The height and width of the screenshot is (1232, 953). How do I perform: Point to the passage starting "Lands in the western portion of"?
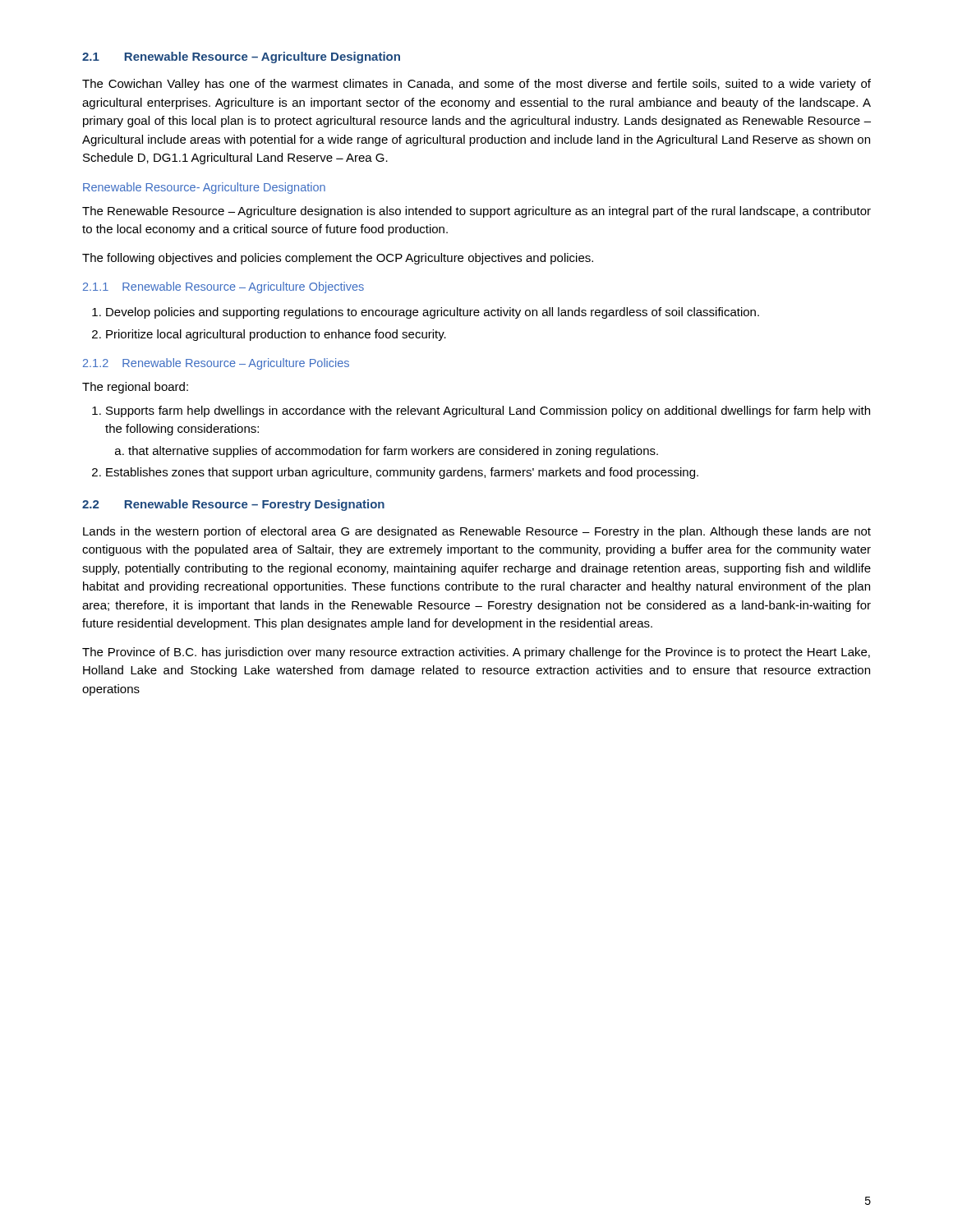476,577
